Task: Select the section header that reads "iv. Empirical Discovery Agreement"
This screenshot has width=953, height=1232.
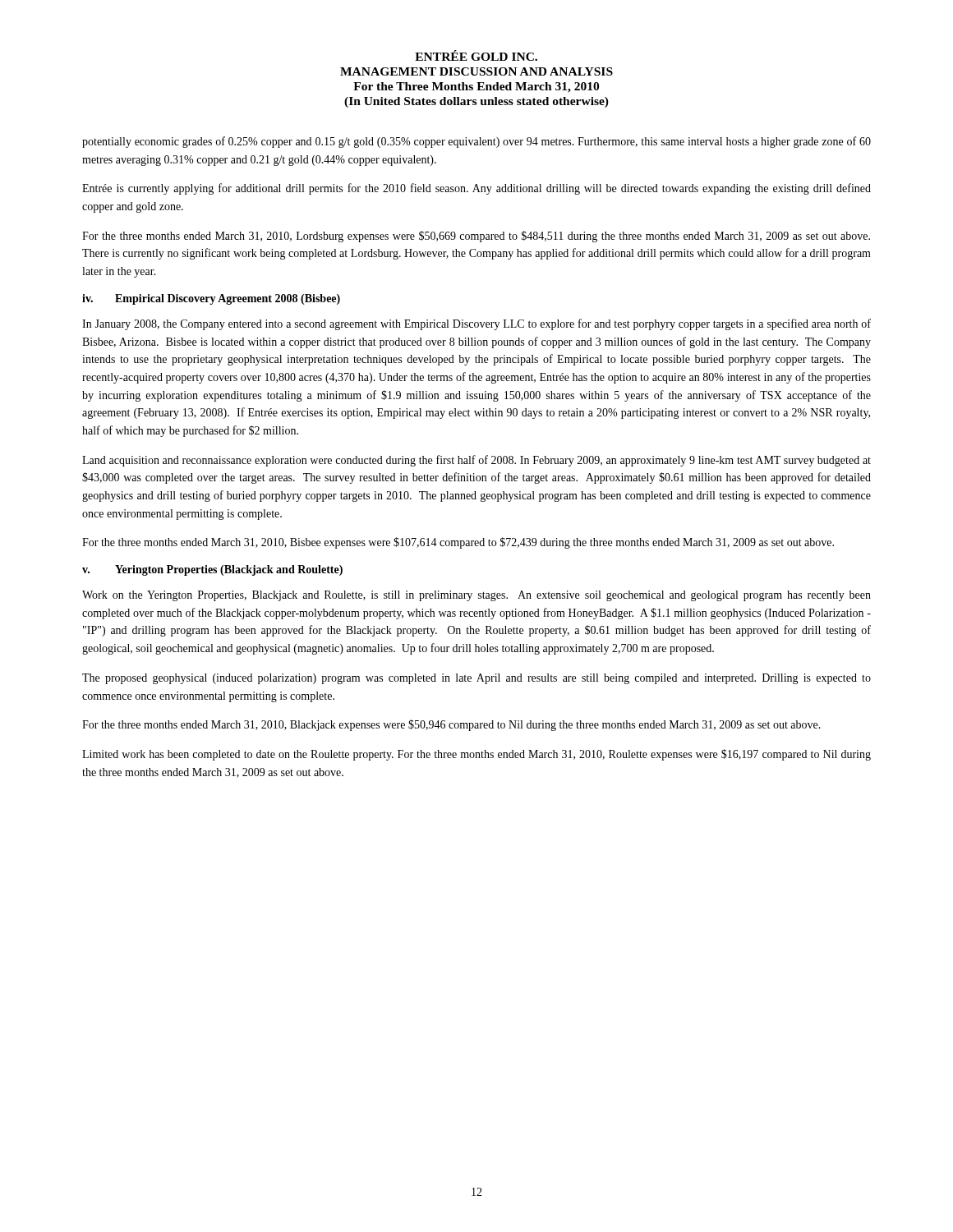Action: (211, 299)
